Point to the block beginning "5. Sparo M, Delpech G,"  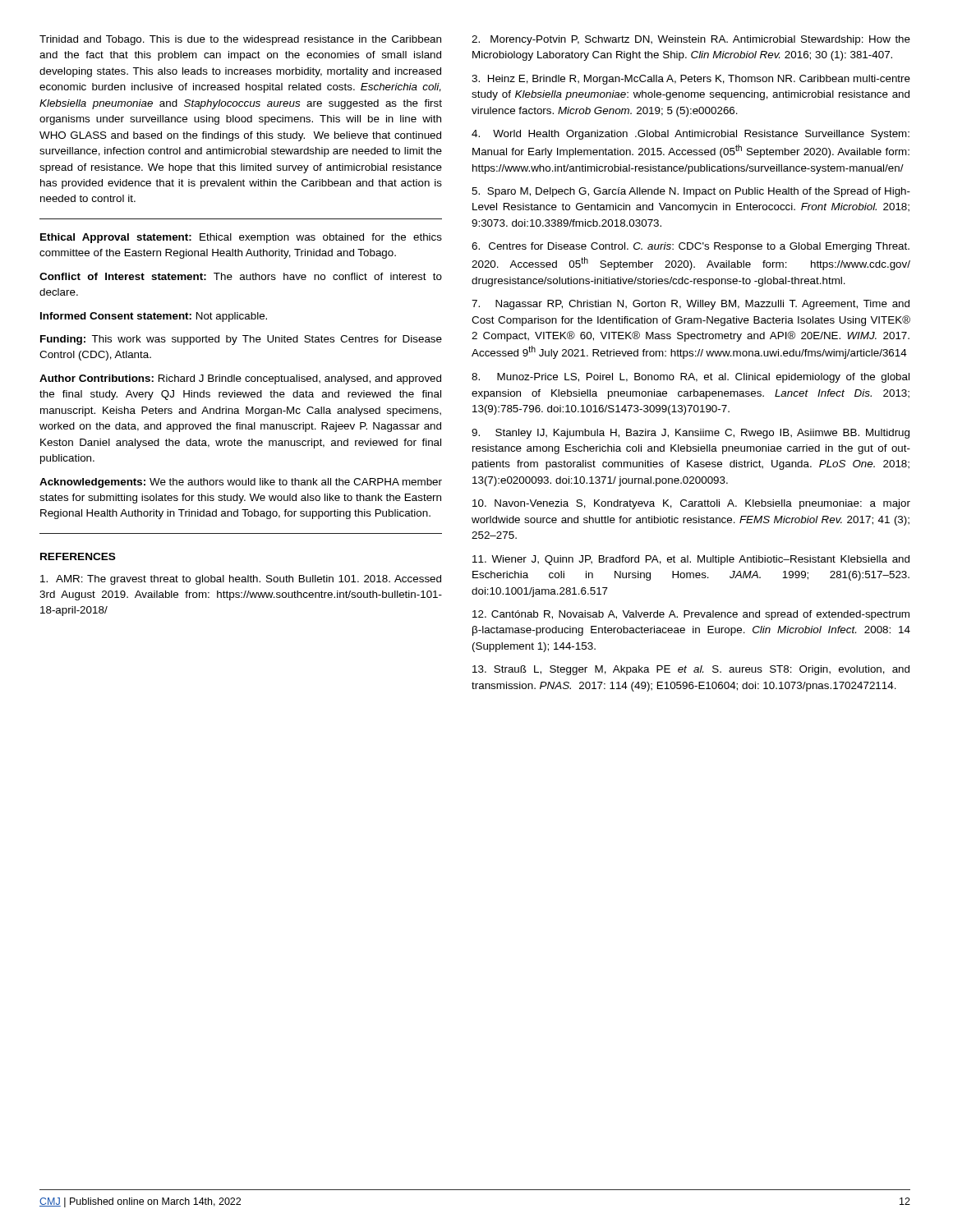pyautogui.click(x=691, y=207)
